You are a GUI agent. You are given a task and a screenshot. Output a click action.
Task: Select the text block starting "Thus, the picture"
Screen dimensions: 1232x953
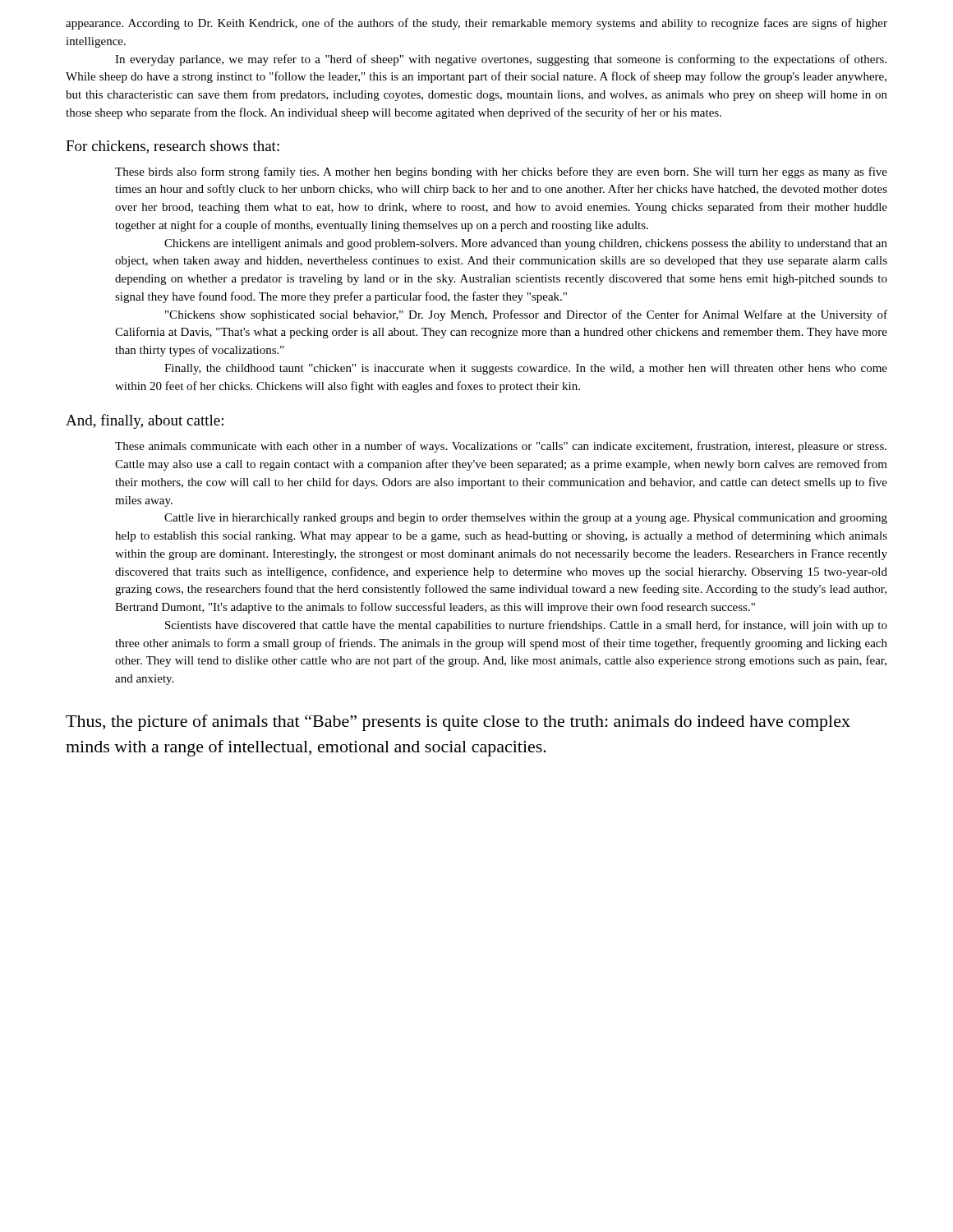(x=476, y=733)
